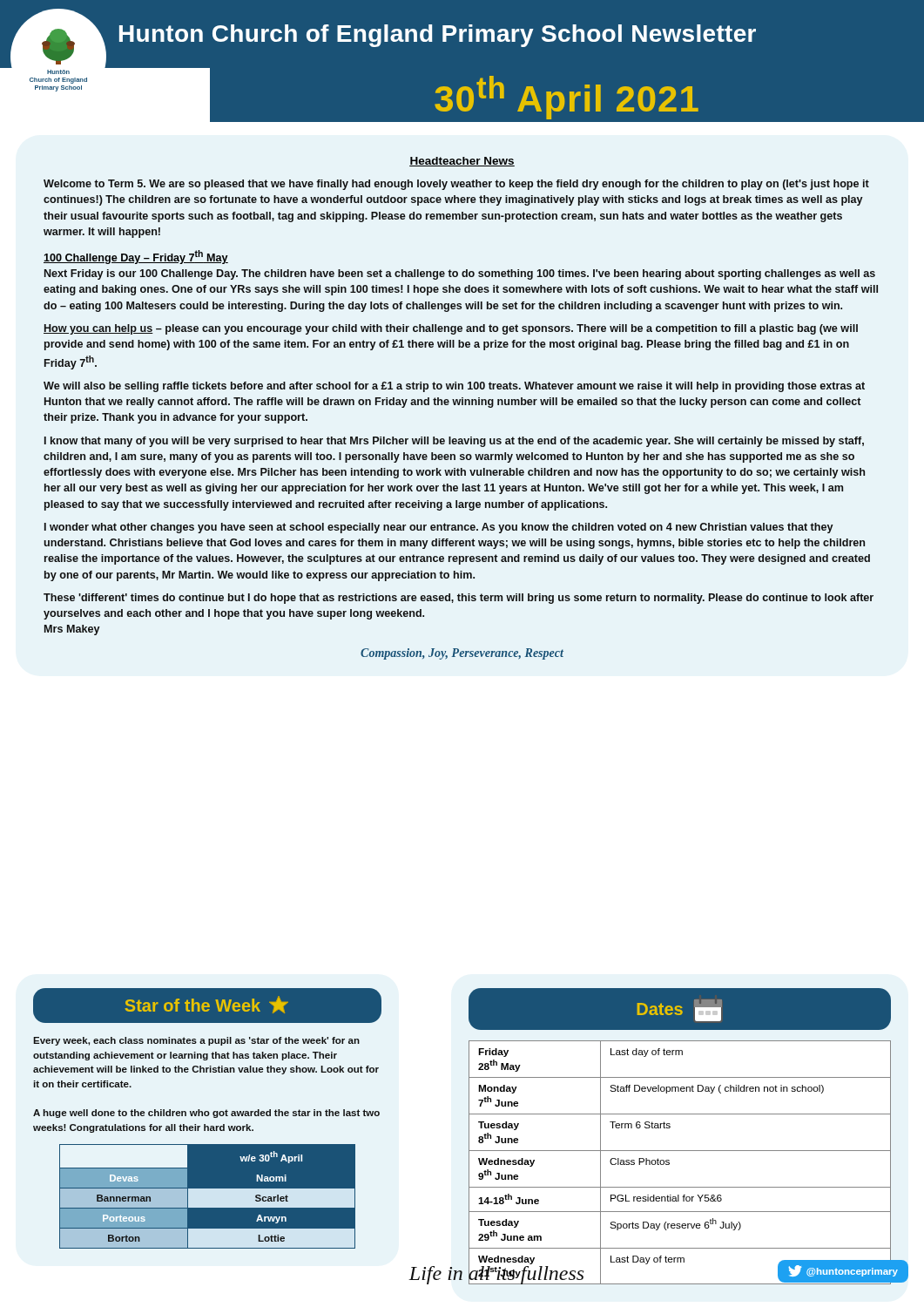Viewport: 924px width, 1307px height.
Task: Find the block on this page that starts "Next Friday is our 100"
Action: click(462, 452)
